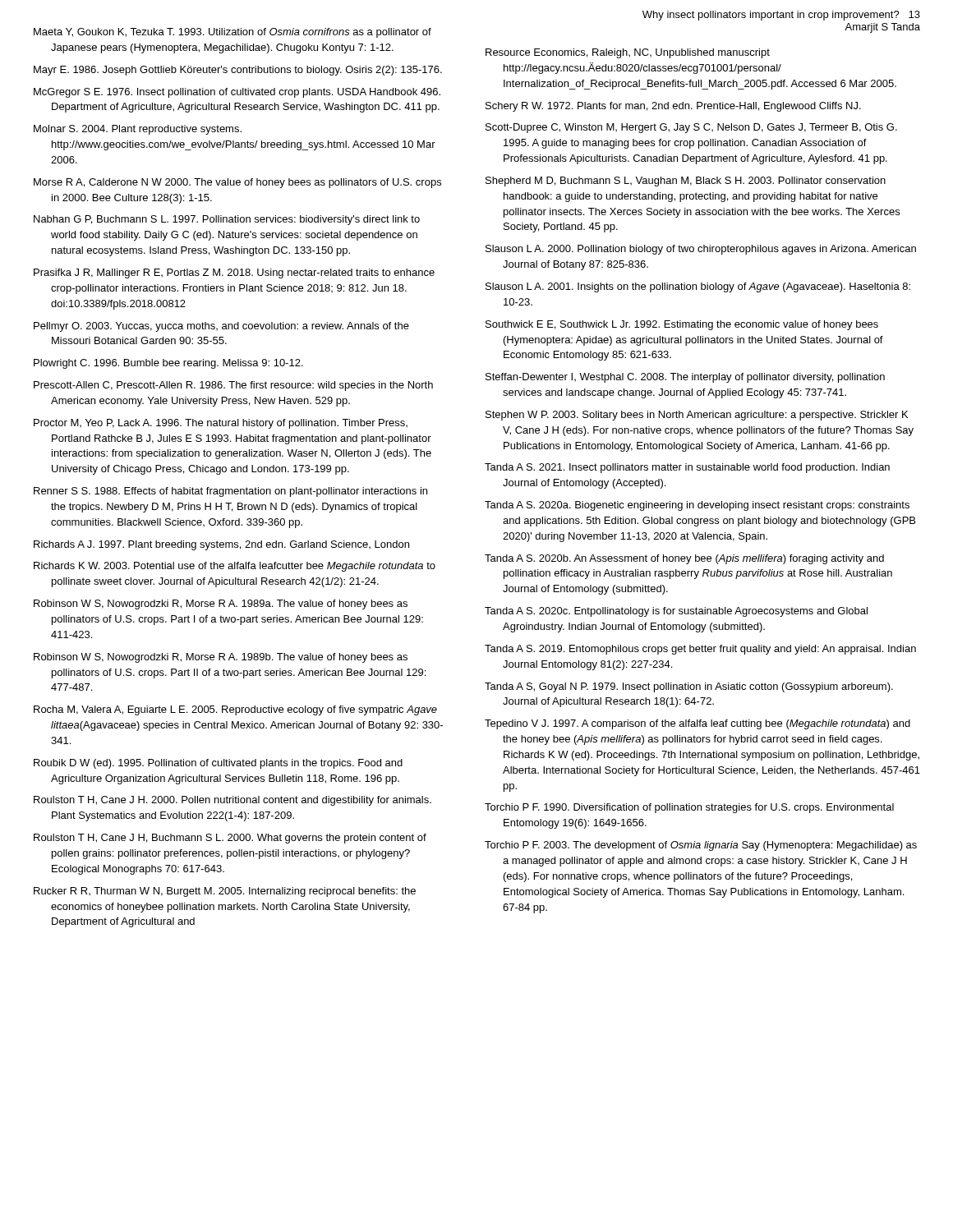This screenshot has height=1232, width=953.
Task: Select the list item that says "Prasifka J R,"
Action: point(234,288)
